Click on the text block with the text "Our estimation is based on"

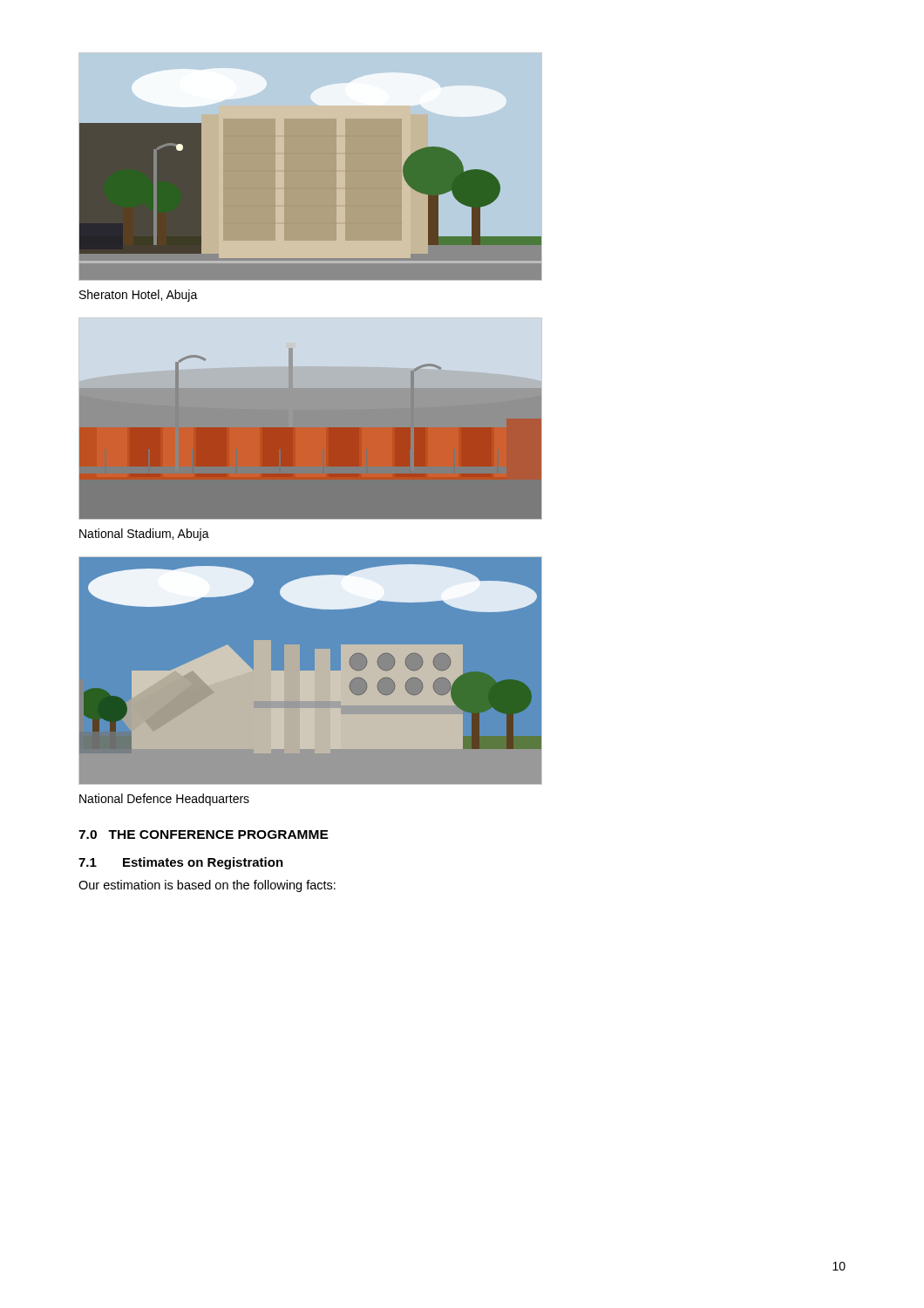click(207, 885)
